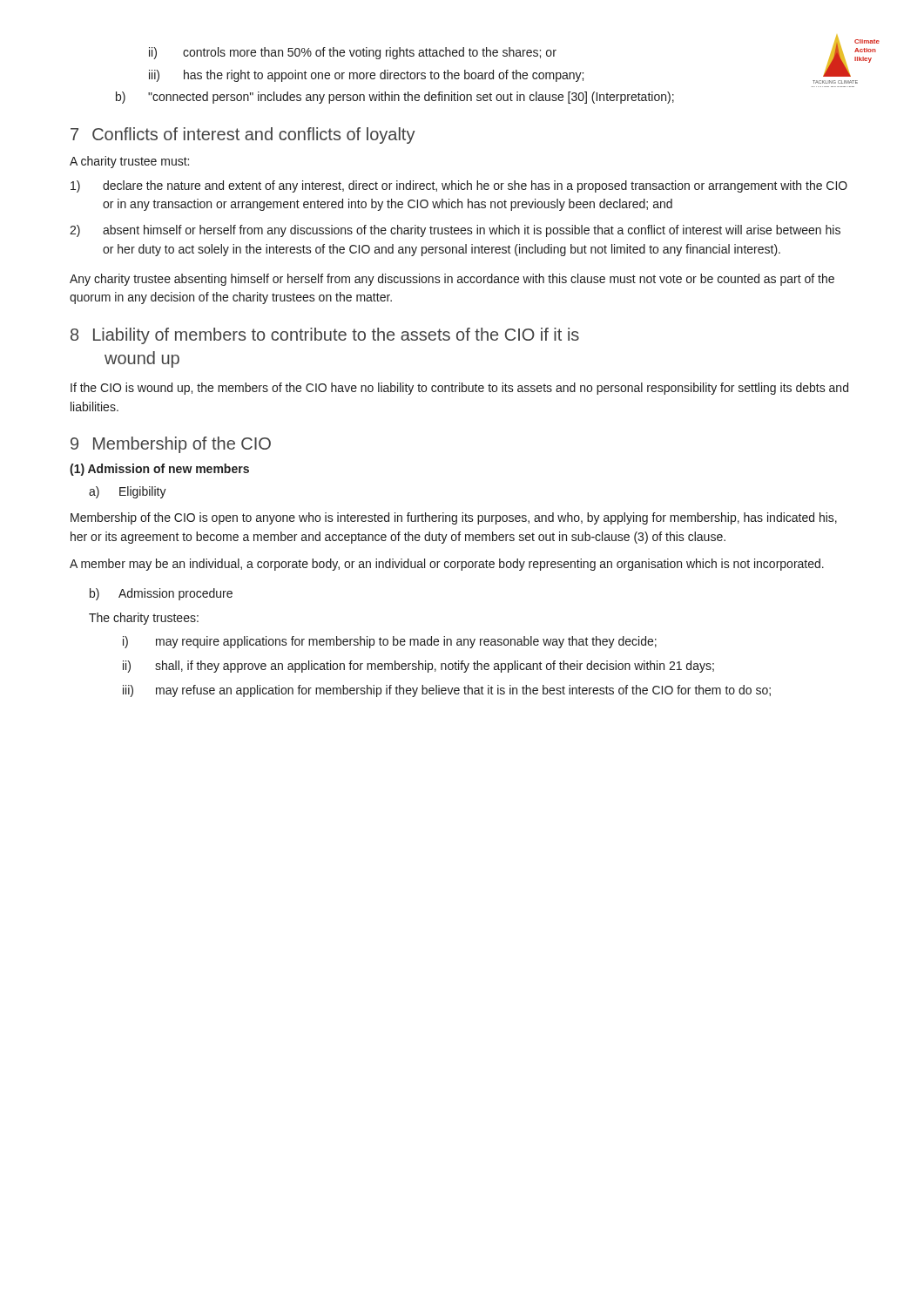Find the element starting "7Conflicts of interest and"
Screen dimensions: 1307x924
point(242,134)
